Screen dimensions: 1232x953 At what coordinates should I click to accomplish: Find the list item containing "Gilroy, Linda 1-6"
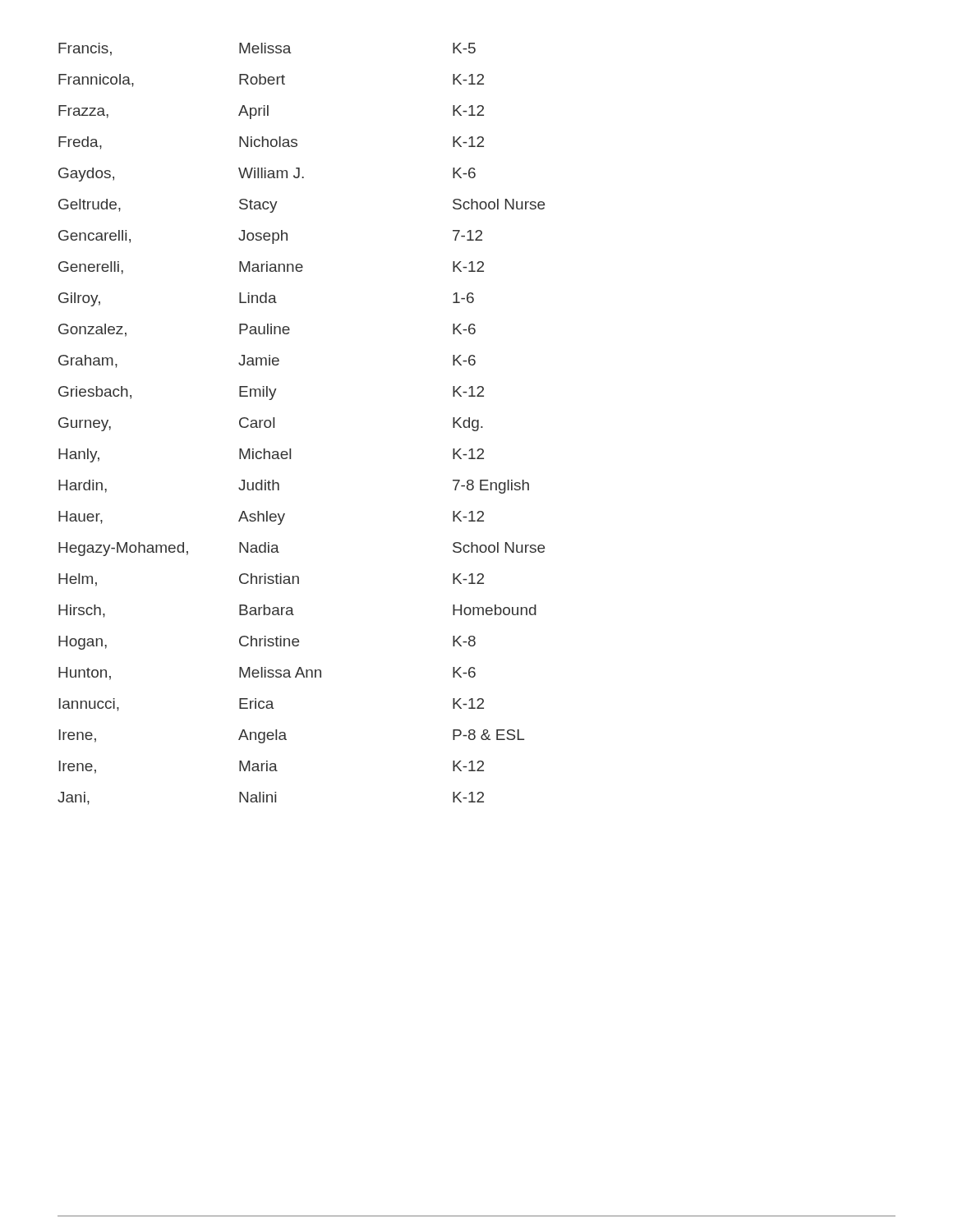click(x=476, y=298)
